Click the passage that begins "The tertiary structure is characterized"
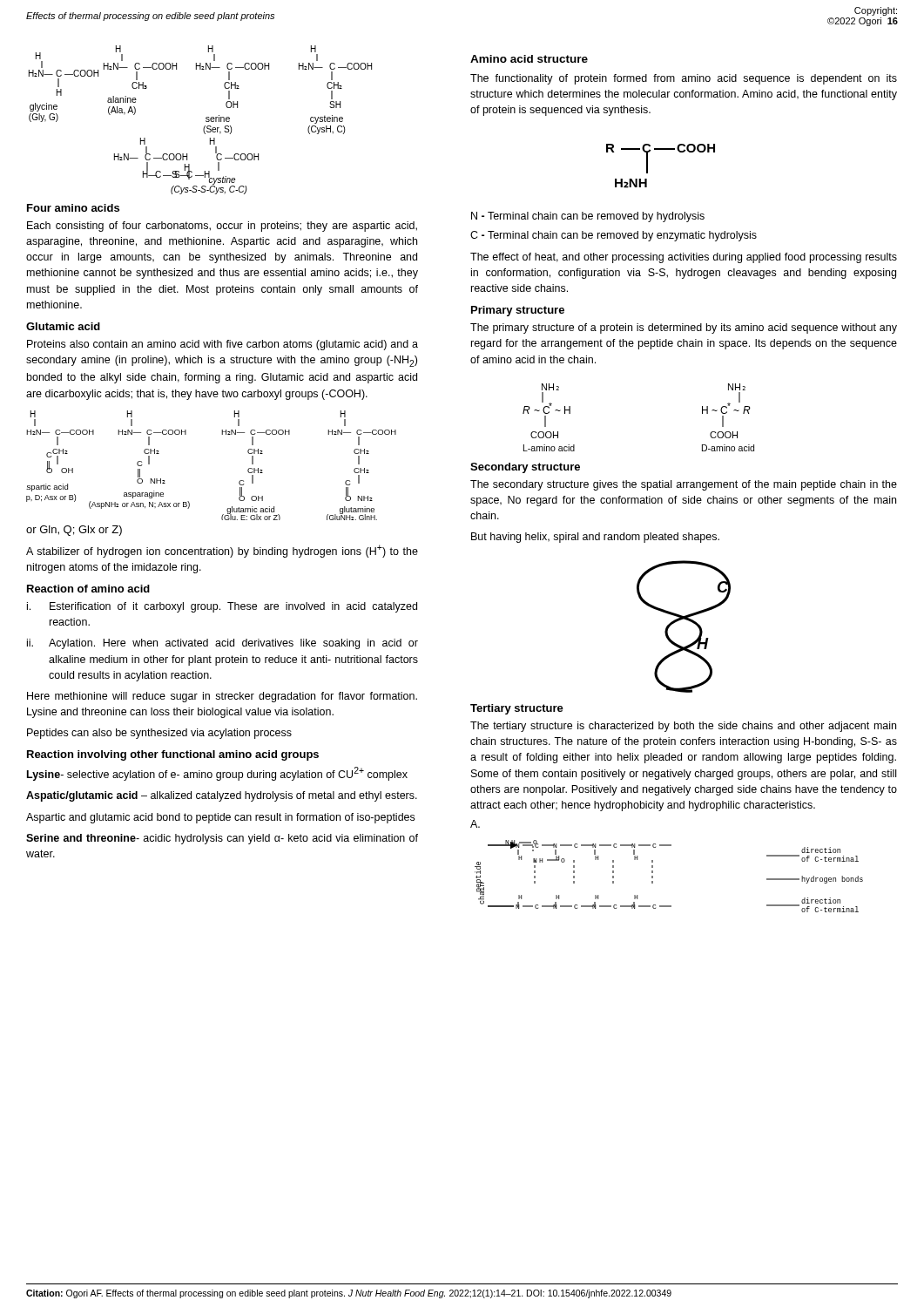The height and width of the screenshot is (1307, 924). click(x=684, y=765)
